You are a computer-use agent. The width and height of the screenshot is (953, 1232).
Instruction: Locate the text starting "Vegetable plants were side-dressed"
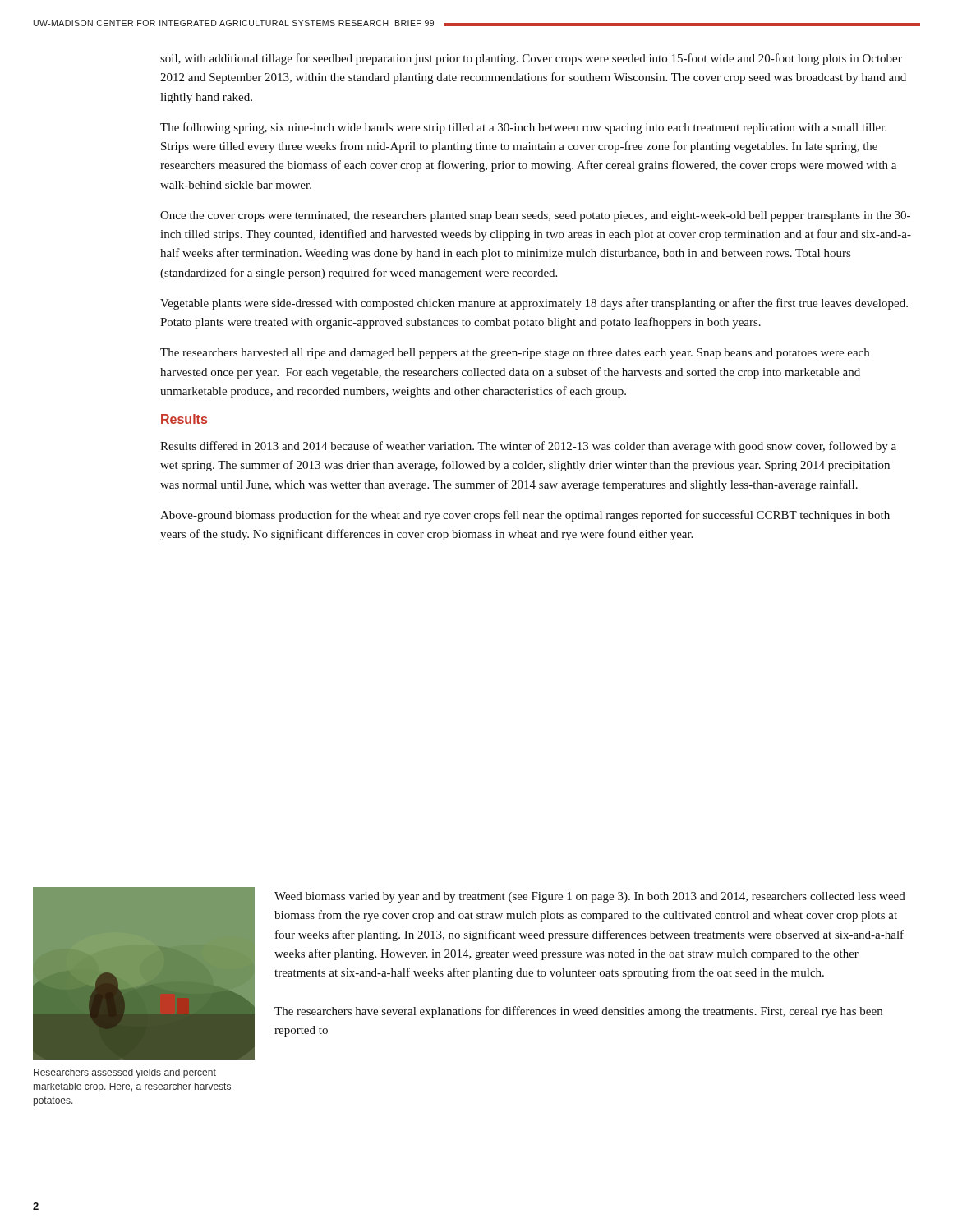click(x=534, y=312)
